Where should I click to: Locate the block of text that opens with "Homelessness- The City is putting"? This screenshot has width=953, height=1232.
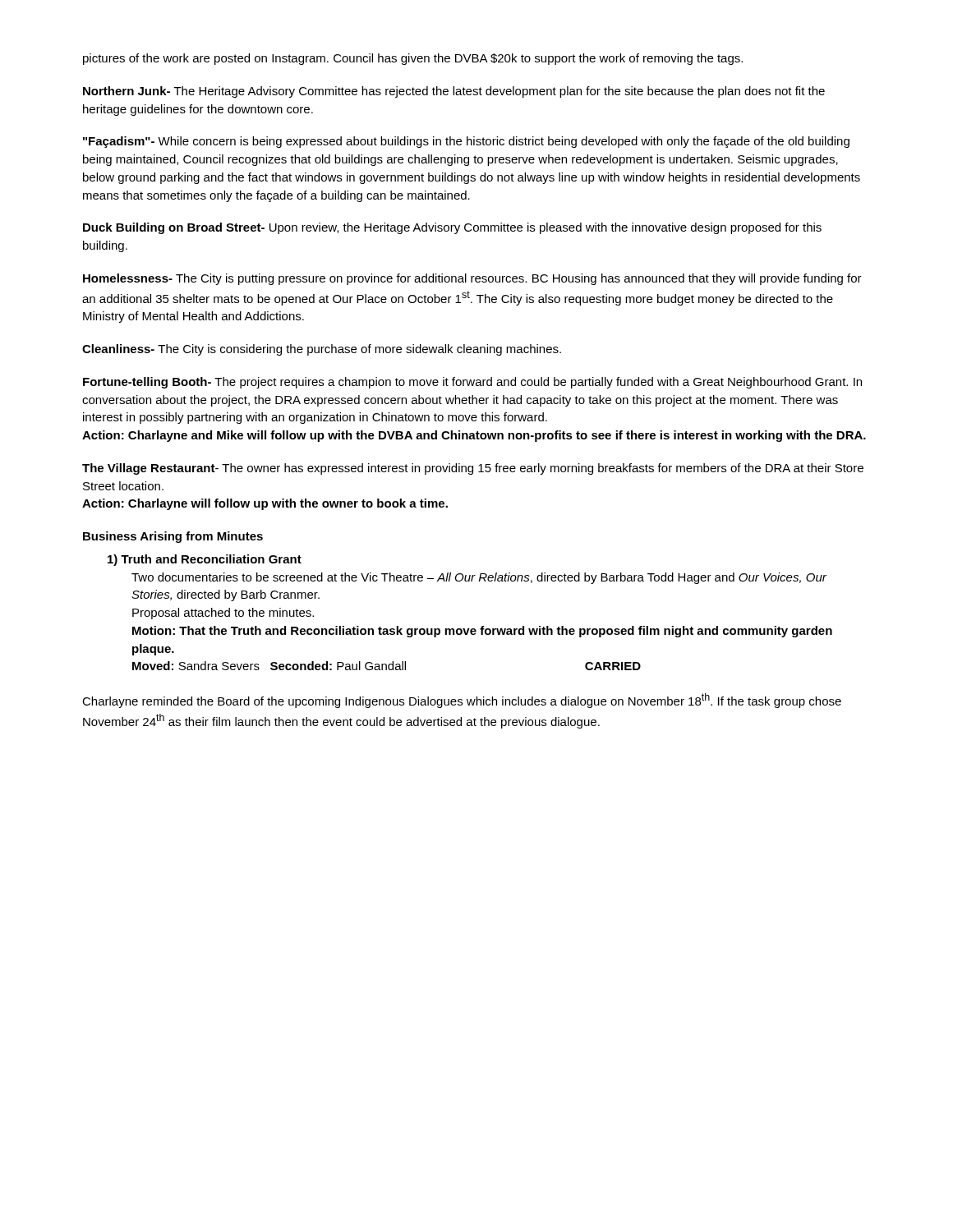476,297
